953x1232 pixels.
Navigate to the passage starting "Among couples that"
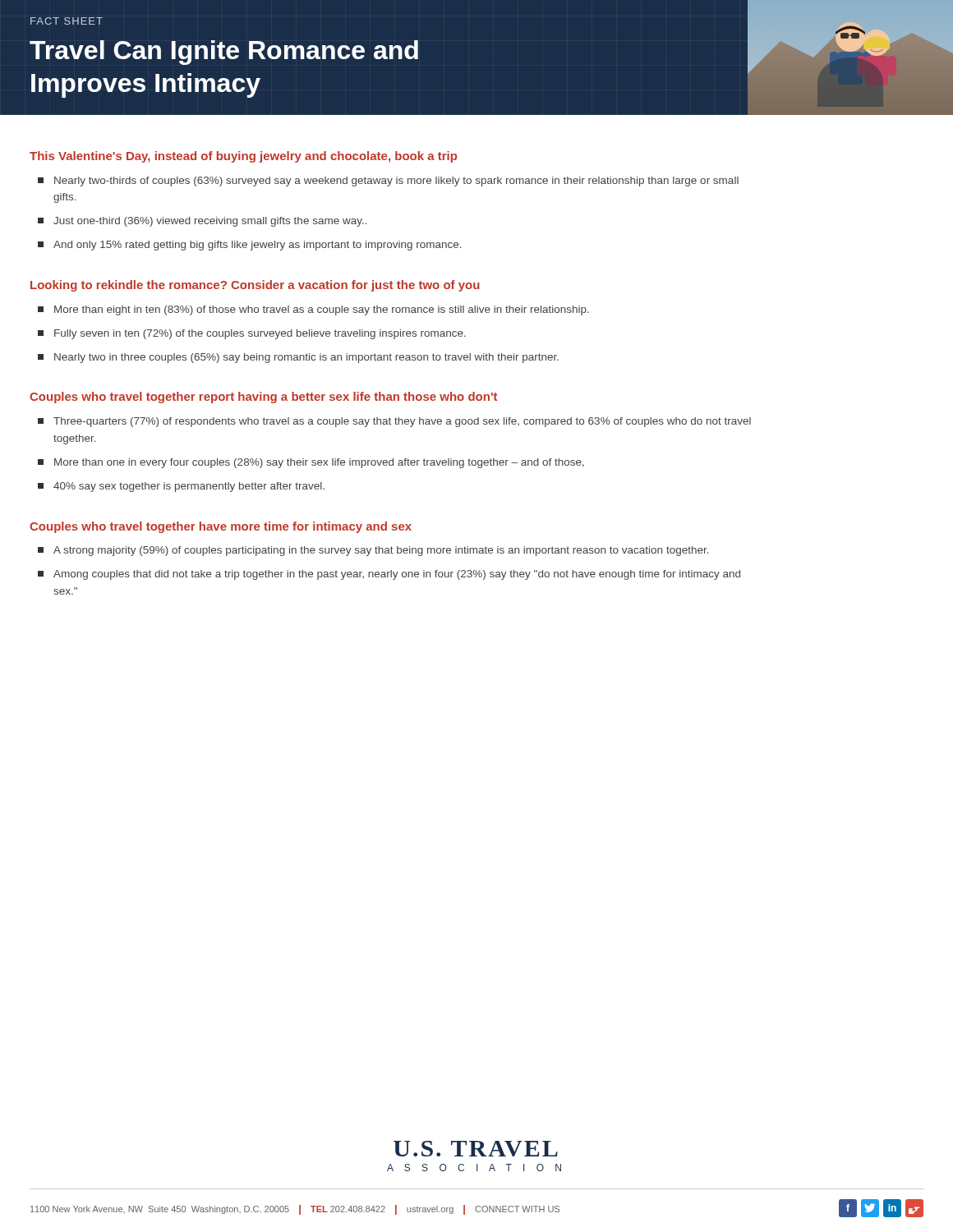coord(399,583)
